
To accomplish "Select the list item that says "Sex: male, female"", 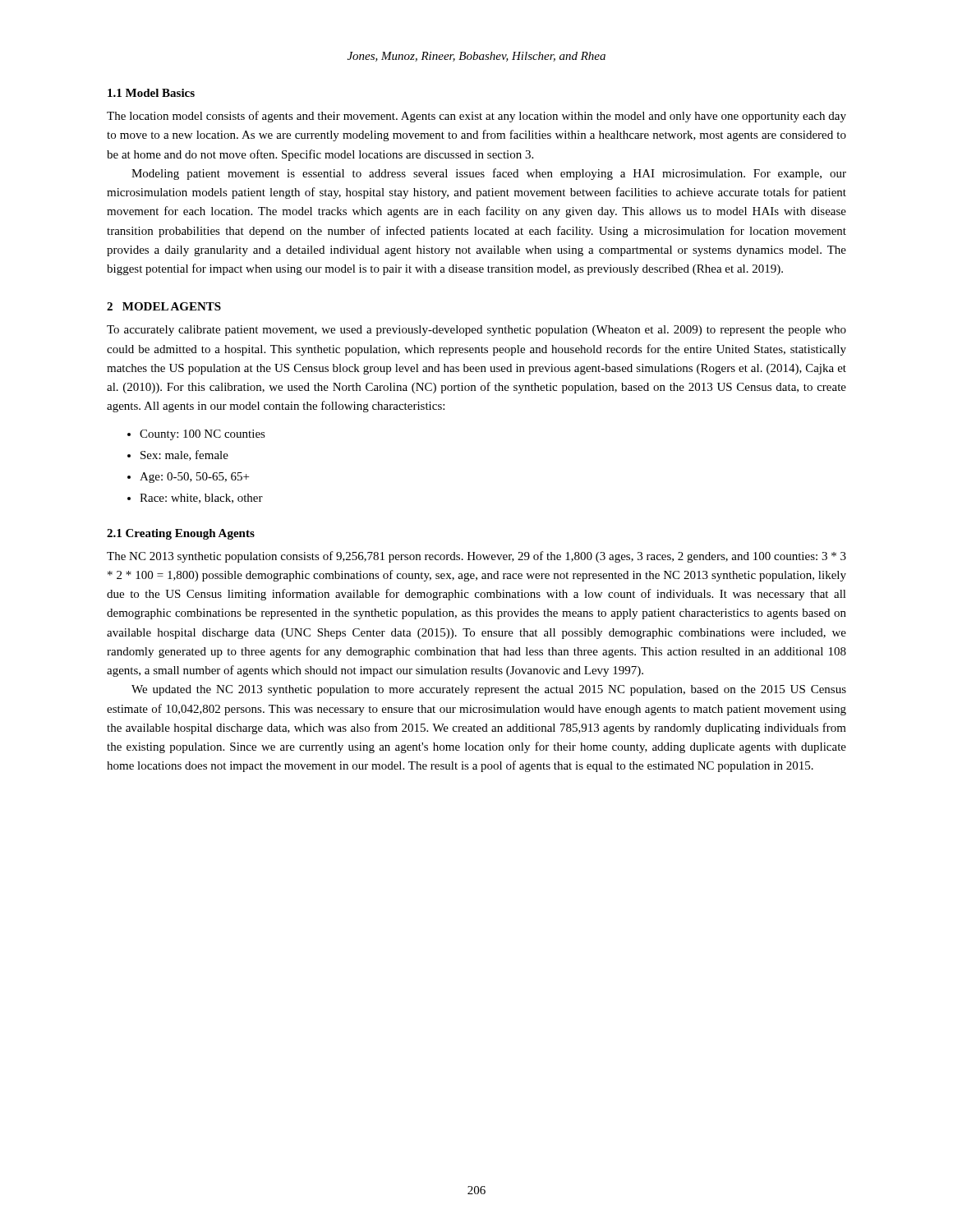I will pyautogui.click(x=184, y=455).
